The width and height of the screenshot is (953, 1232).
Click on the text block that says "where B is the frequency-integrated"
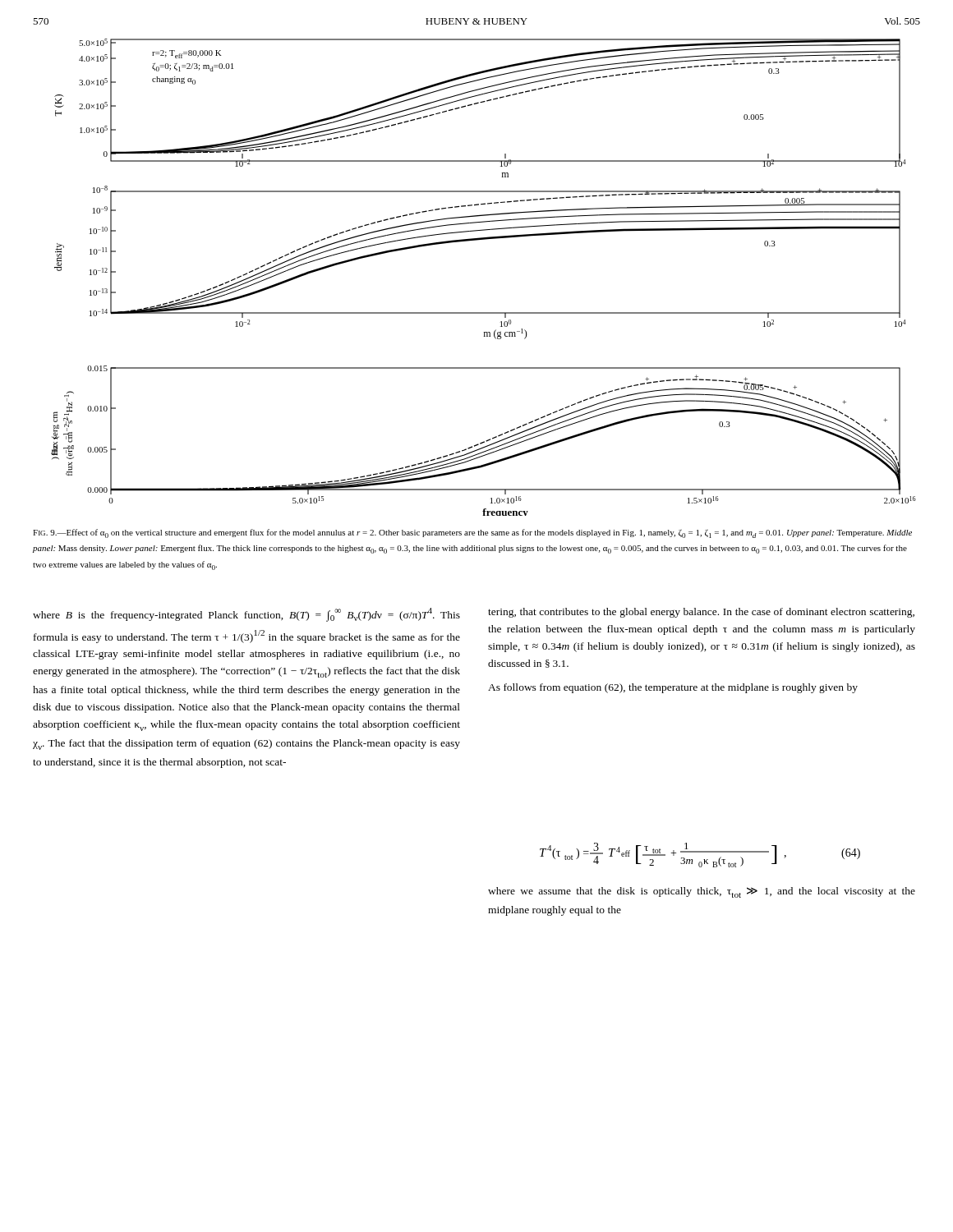coord(246,688)
